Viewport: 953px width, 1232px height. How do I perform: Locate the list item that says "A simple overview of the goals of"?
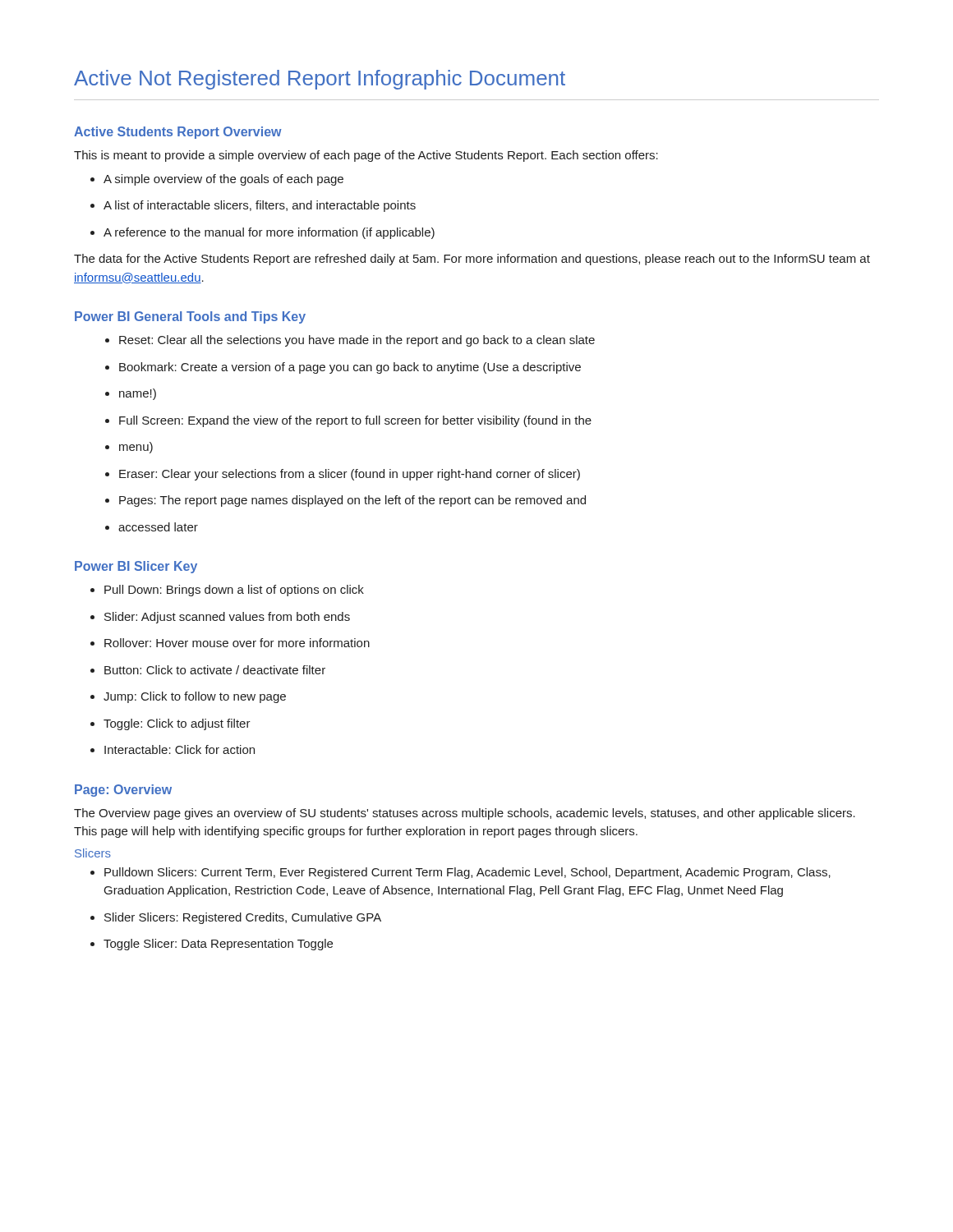[x=223, y=180]
